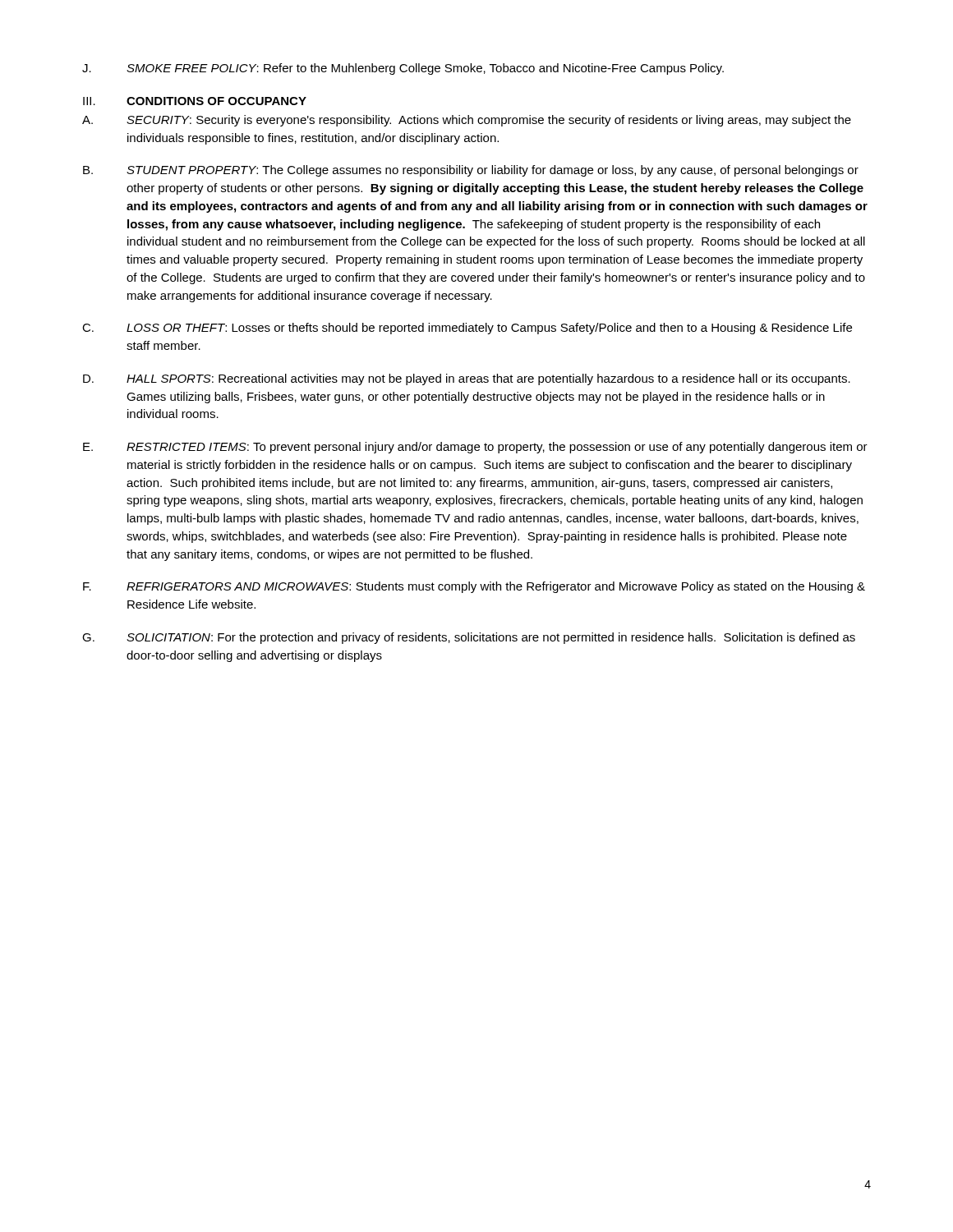Click on the text block containing "B.STUDENT PROPERTY: The College assumes"

coord(475,233)
